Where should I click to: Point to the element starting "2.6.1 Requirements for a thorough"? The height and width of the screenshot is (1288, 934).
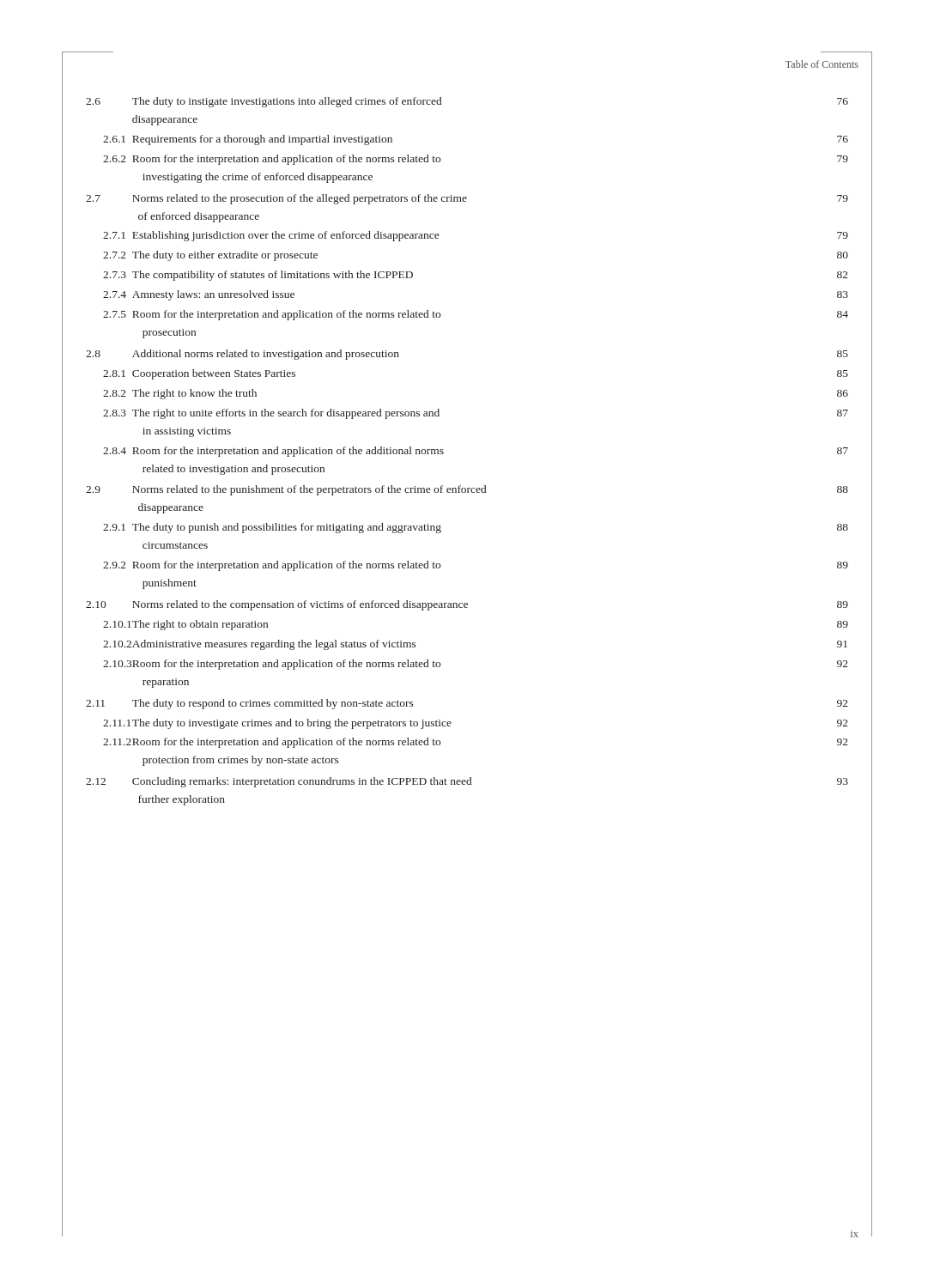(248, 140)
